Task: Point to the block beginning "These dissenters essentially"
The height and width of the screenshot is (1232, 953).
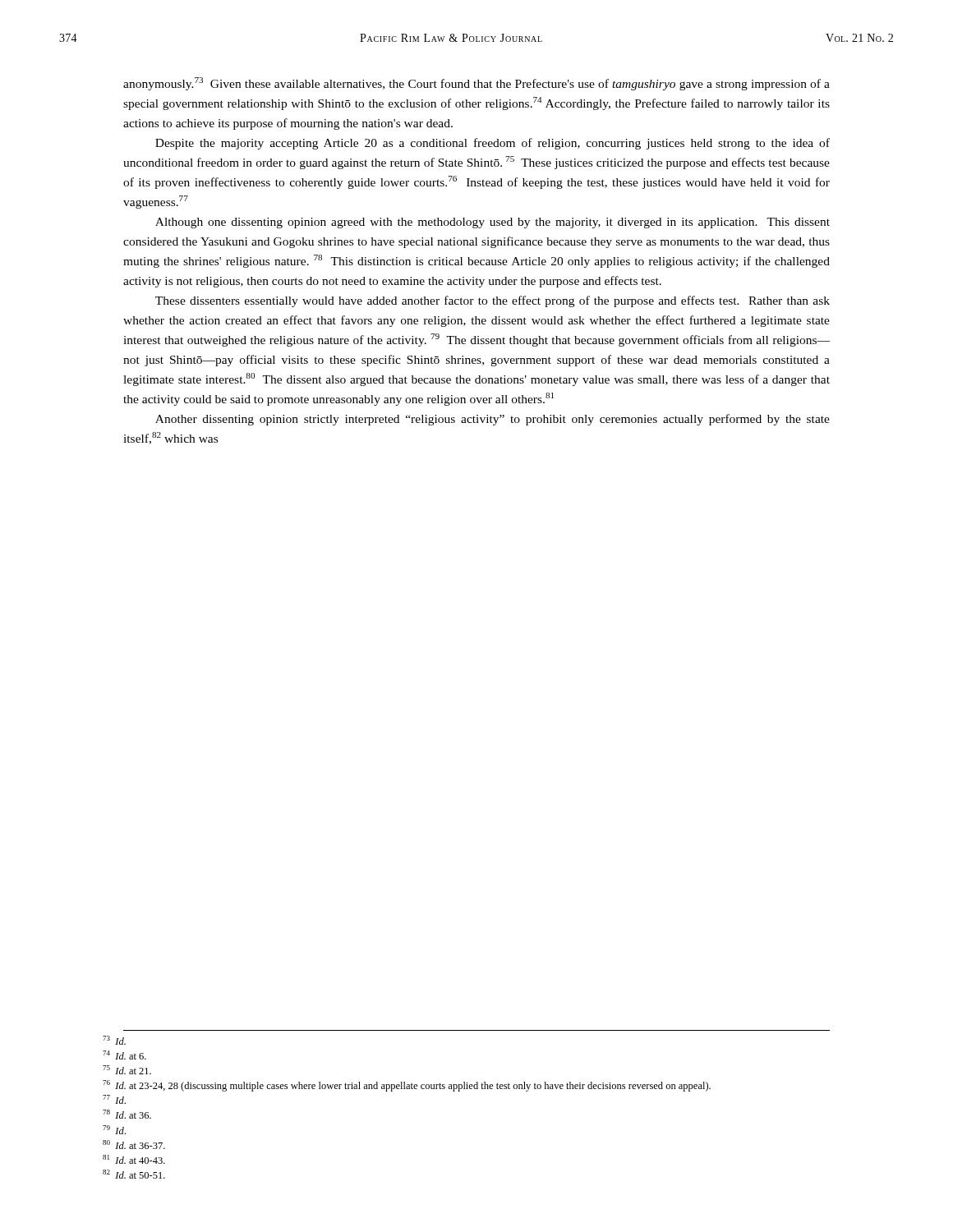Action: pyautogui.click(x=476, y=350)
